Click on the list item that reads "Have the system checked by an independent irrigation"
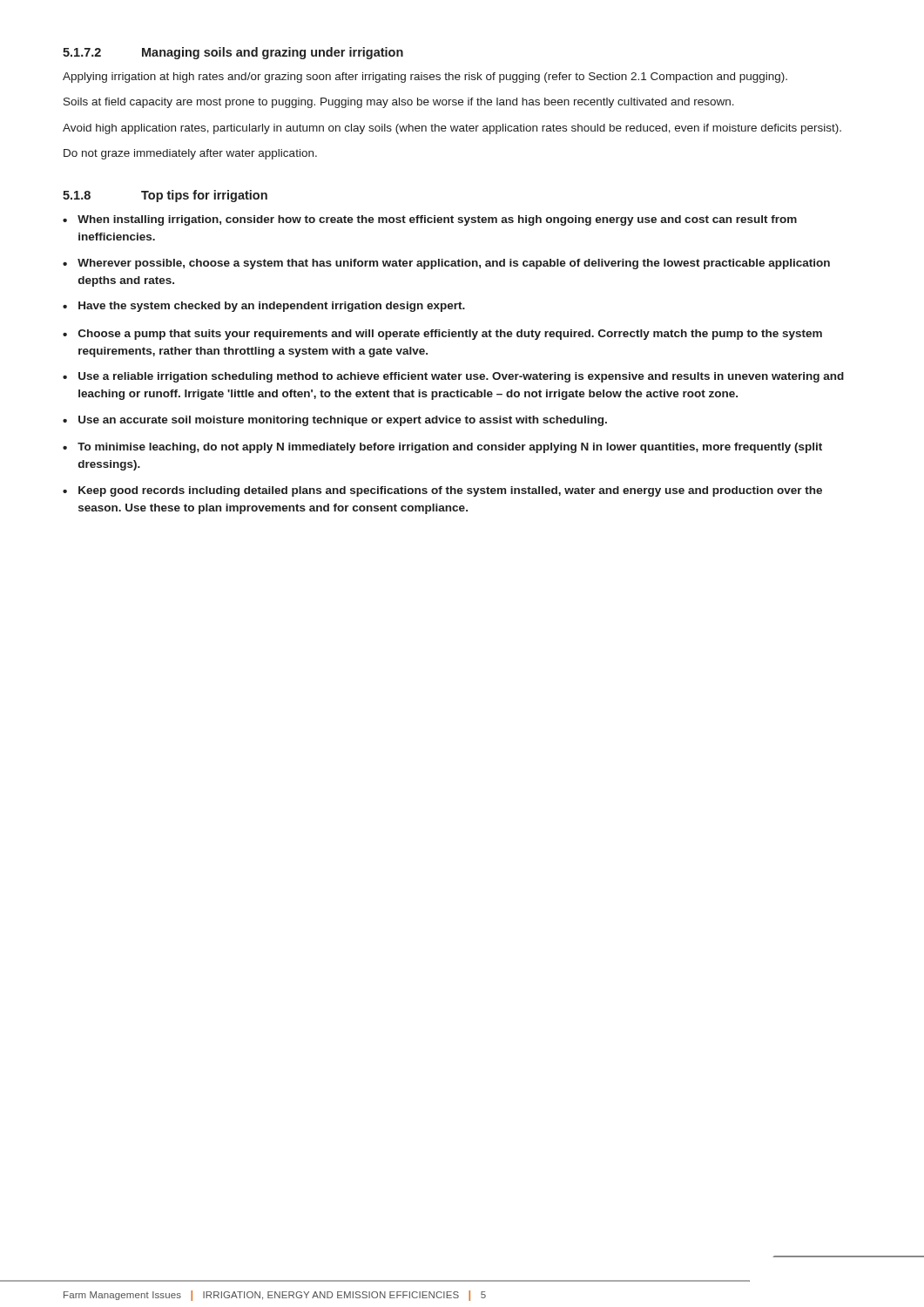The image size is (924, 1307). click(271, 306)
